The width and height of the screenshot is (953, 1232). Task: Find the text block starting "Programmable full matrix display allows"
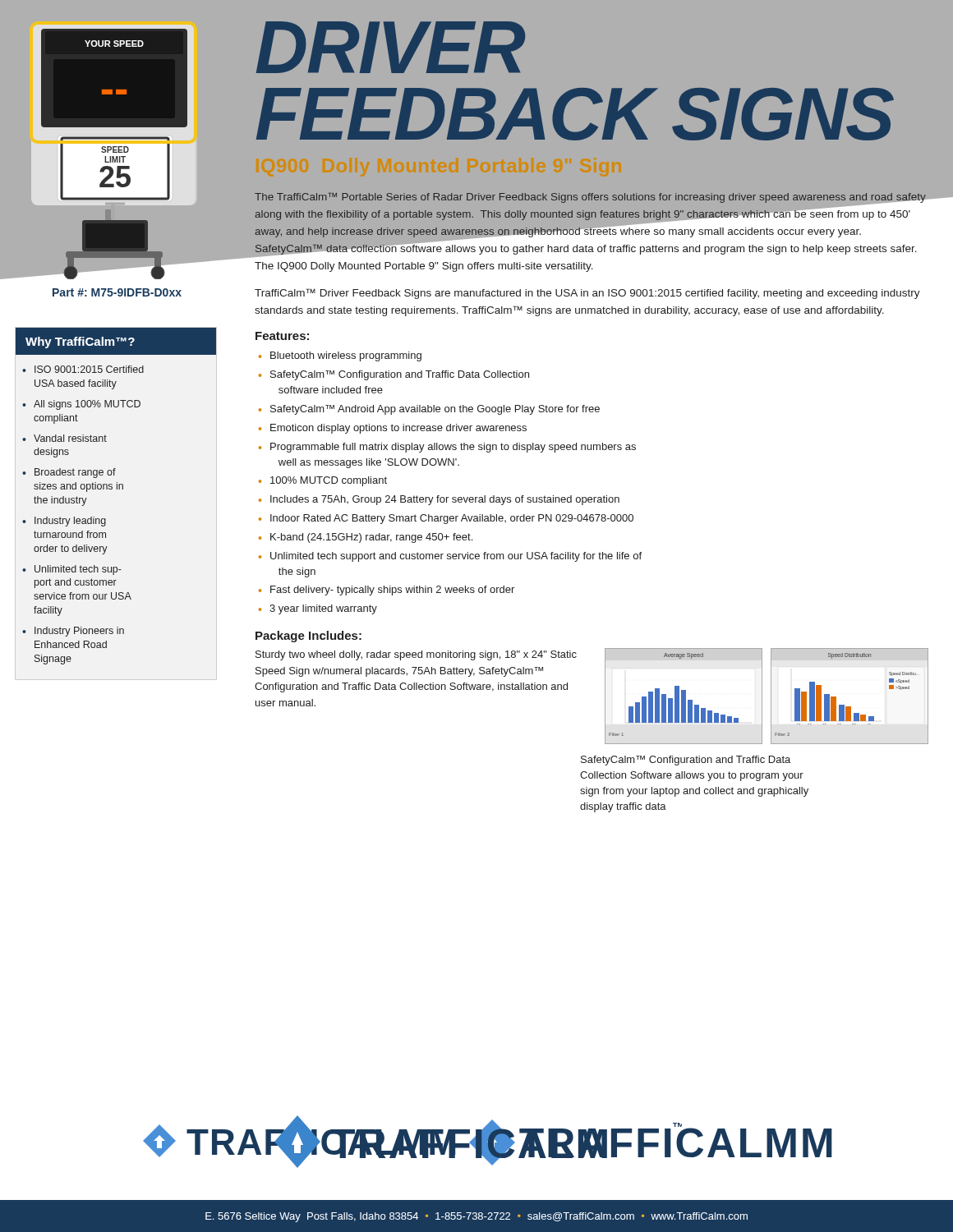(x=453, y=454)
